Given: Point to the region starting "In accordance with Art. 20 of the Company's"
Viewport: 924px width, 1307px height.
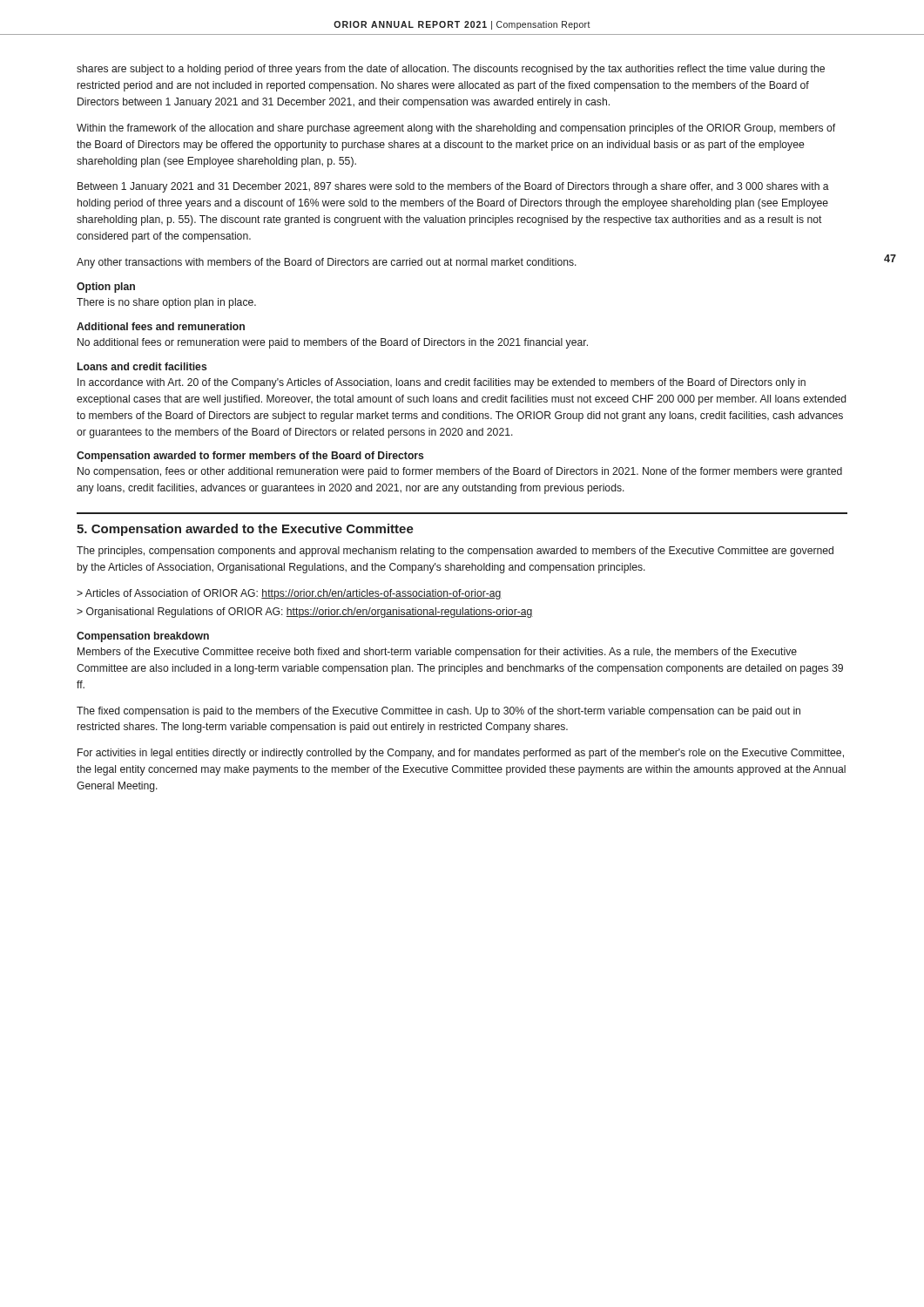Looking at the screenshot, I should point(462,407).
